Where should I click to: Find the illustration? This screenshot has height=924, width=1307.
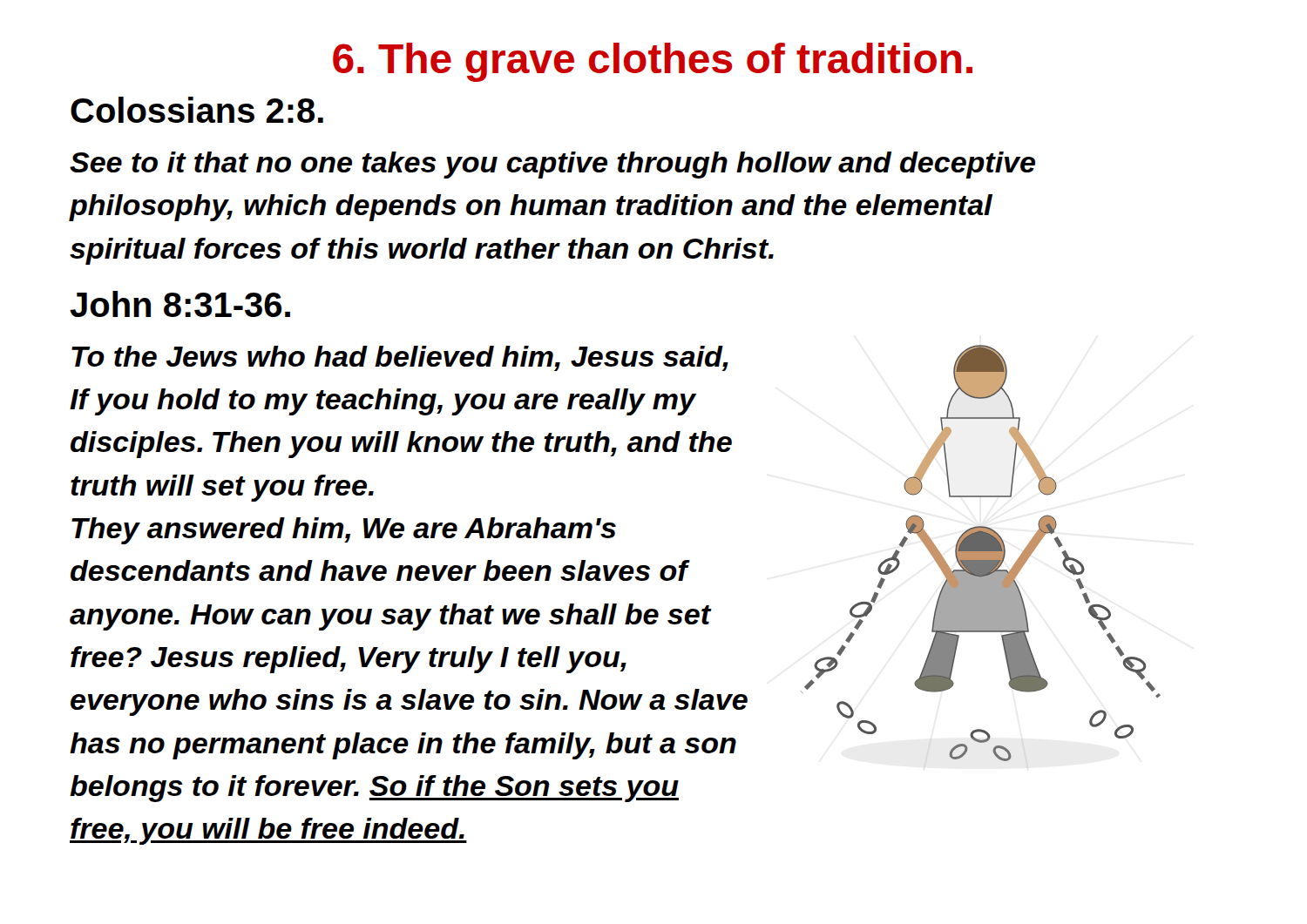click(980, 553)
